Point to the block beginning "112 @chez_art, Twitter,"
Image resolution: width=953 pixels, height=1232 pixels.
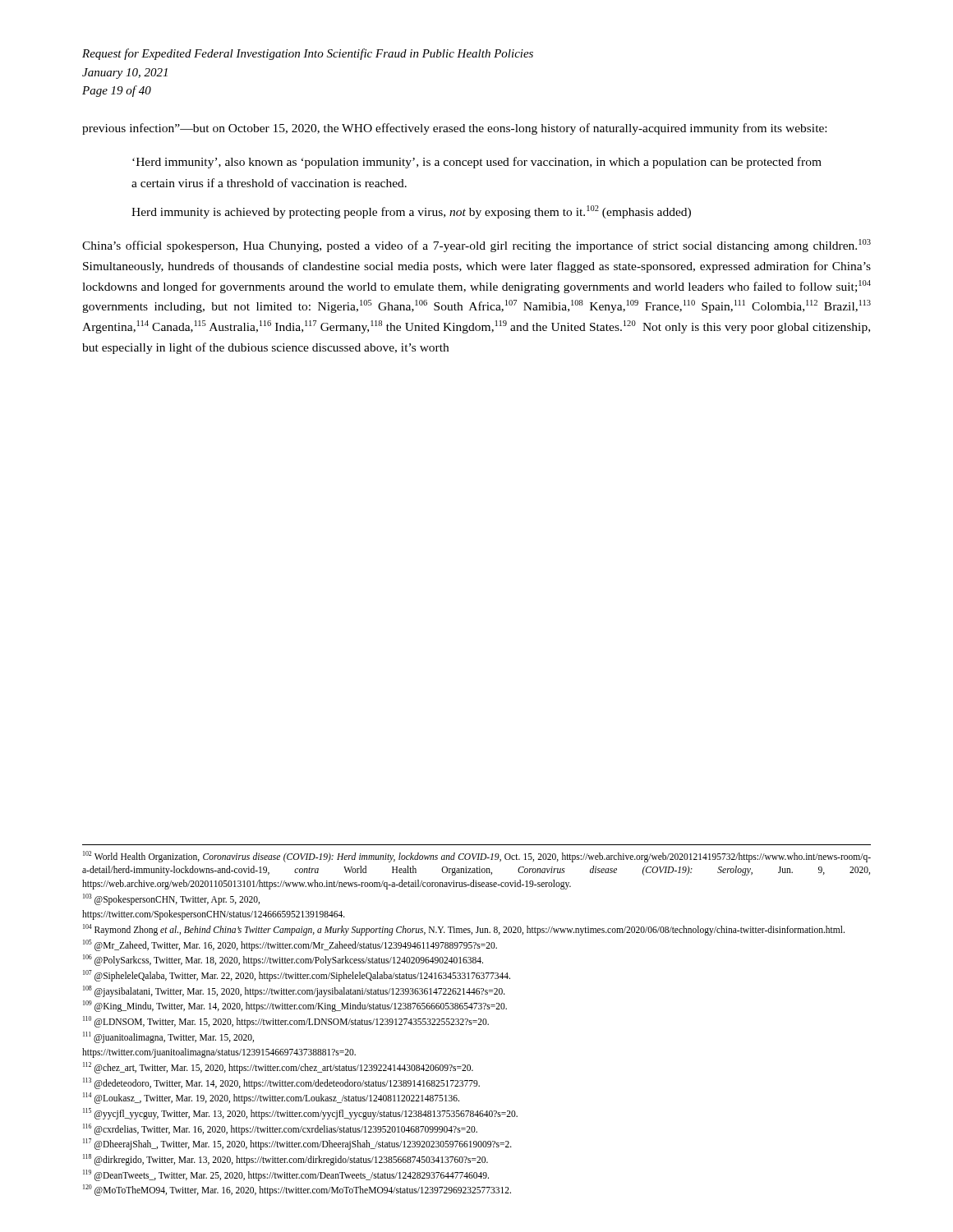[x=278, y=1067]
